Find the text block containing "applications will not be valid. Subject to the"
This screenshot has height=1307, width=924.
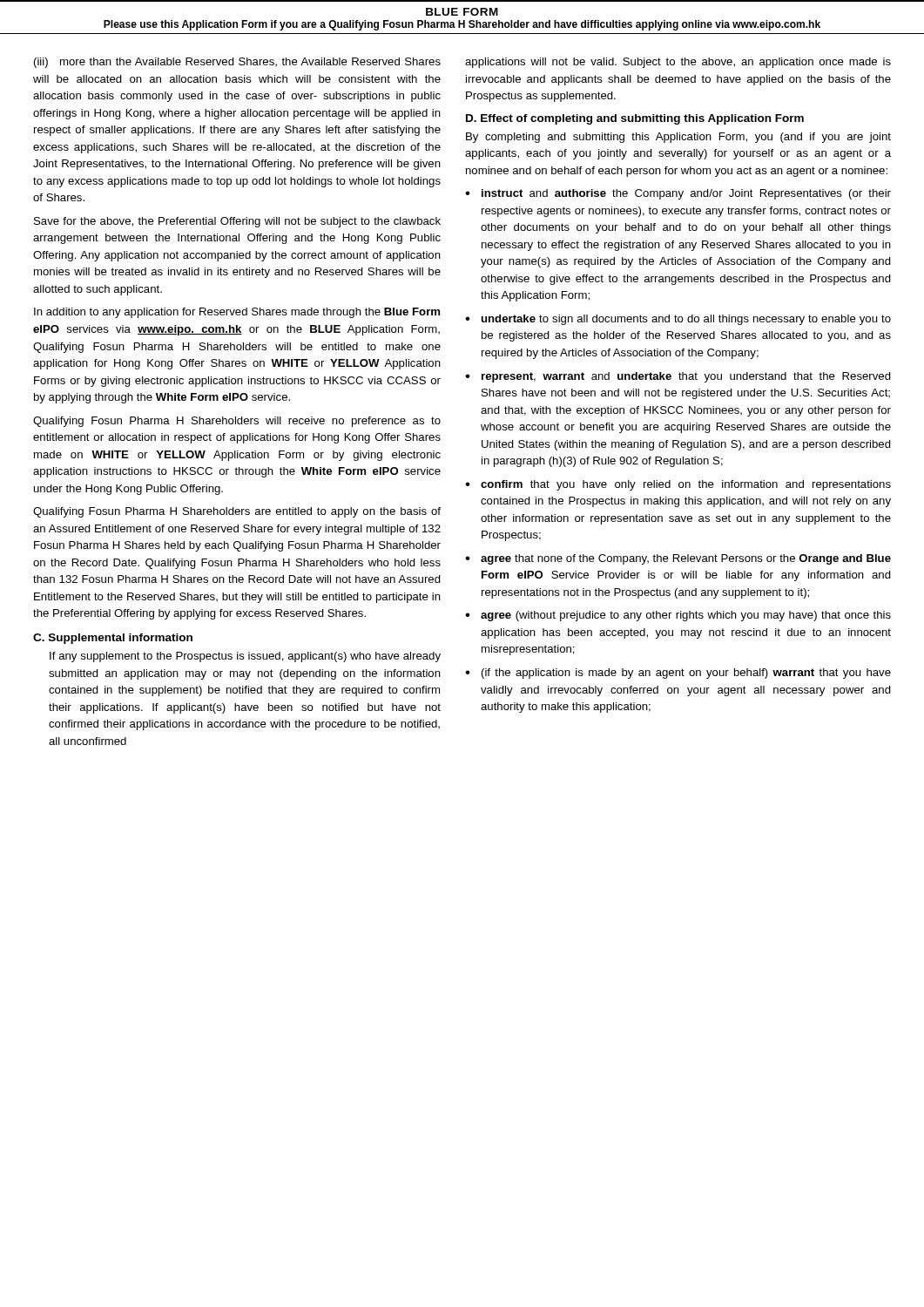click(678, 79)
